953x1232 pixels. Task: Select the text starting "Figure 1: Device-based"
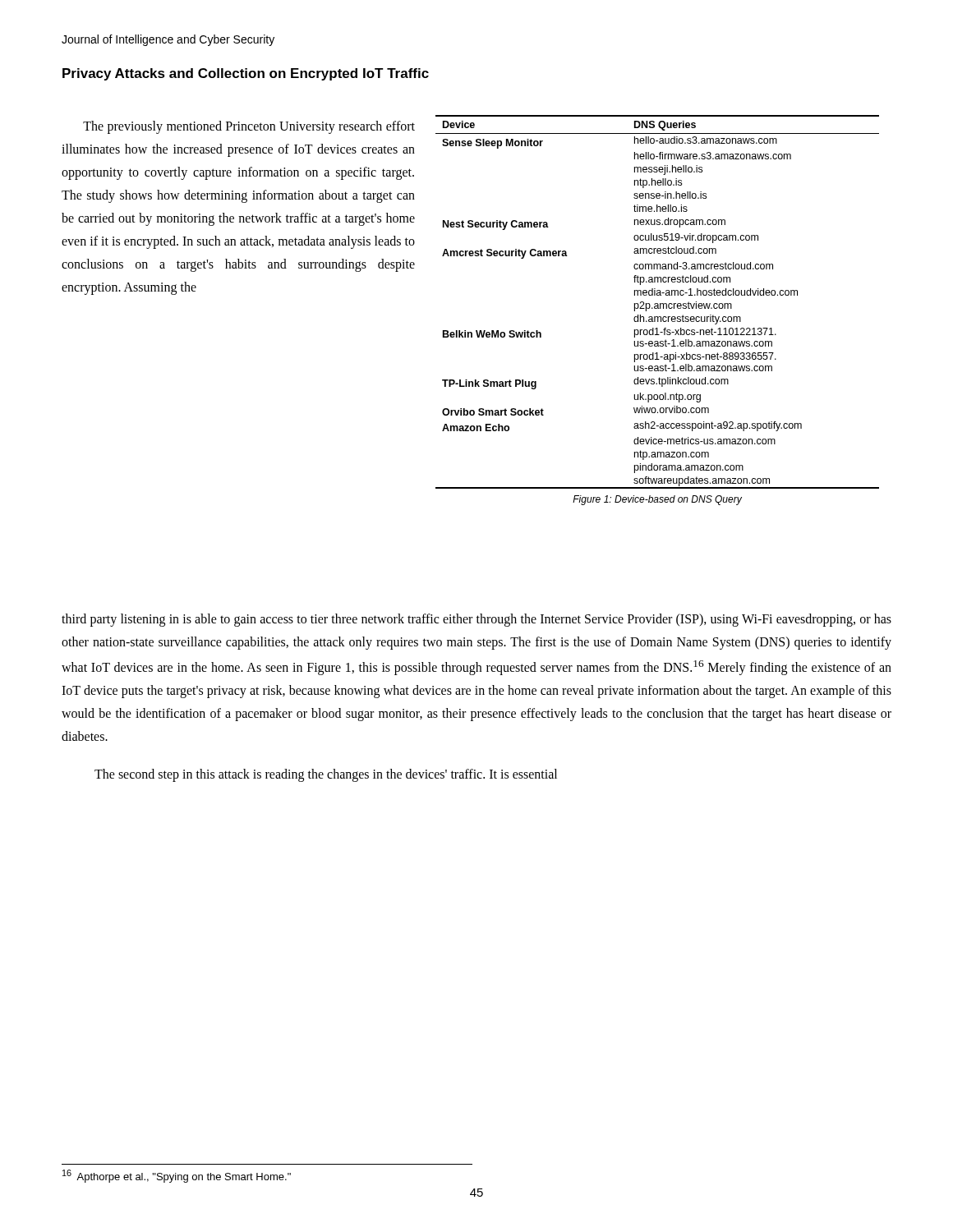click(657, 499)
